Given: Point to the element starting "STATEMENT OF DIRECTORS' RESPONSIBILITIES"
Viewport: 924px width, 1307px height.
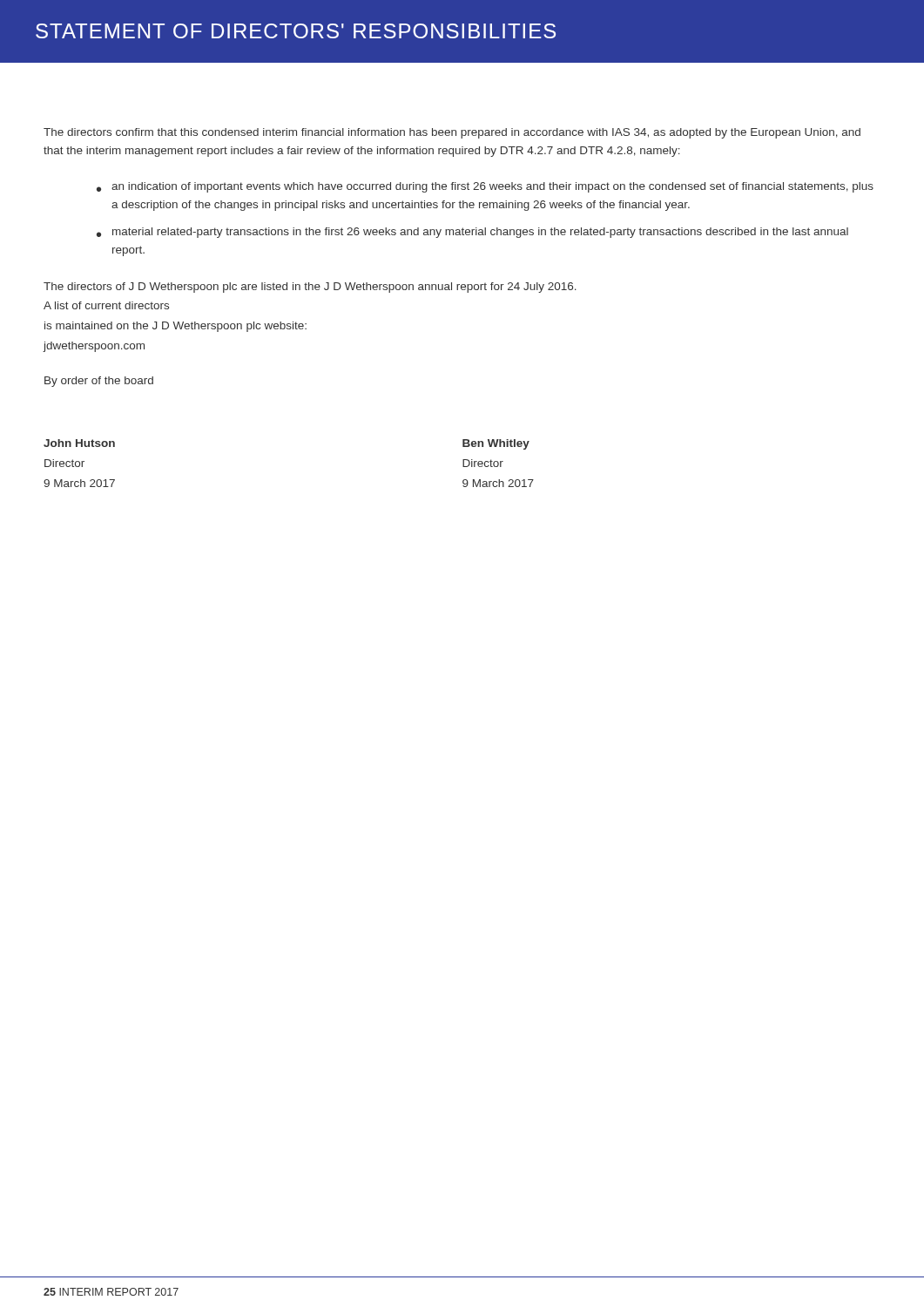Looking at the screenshot, I should (462, 31).
